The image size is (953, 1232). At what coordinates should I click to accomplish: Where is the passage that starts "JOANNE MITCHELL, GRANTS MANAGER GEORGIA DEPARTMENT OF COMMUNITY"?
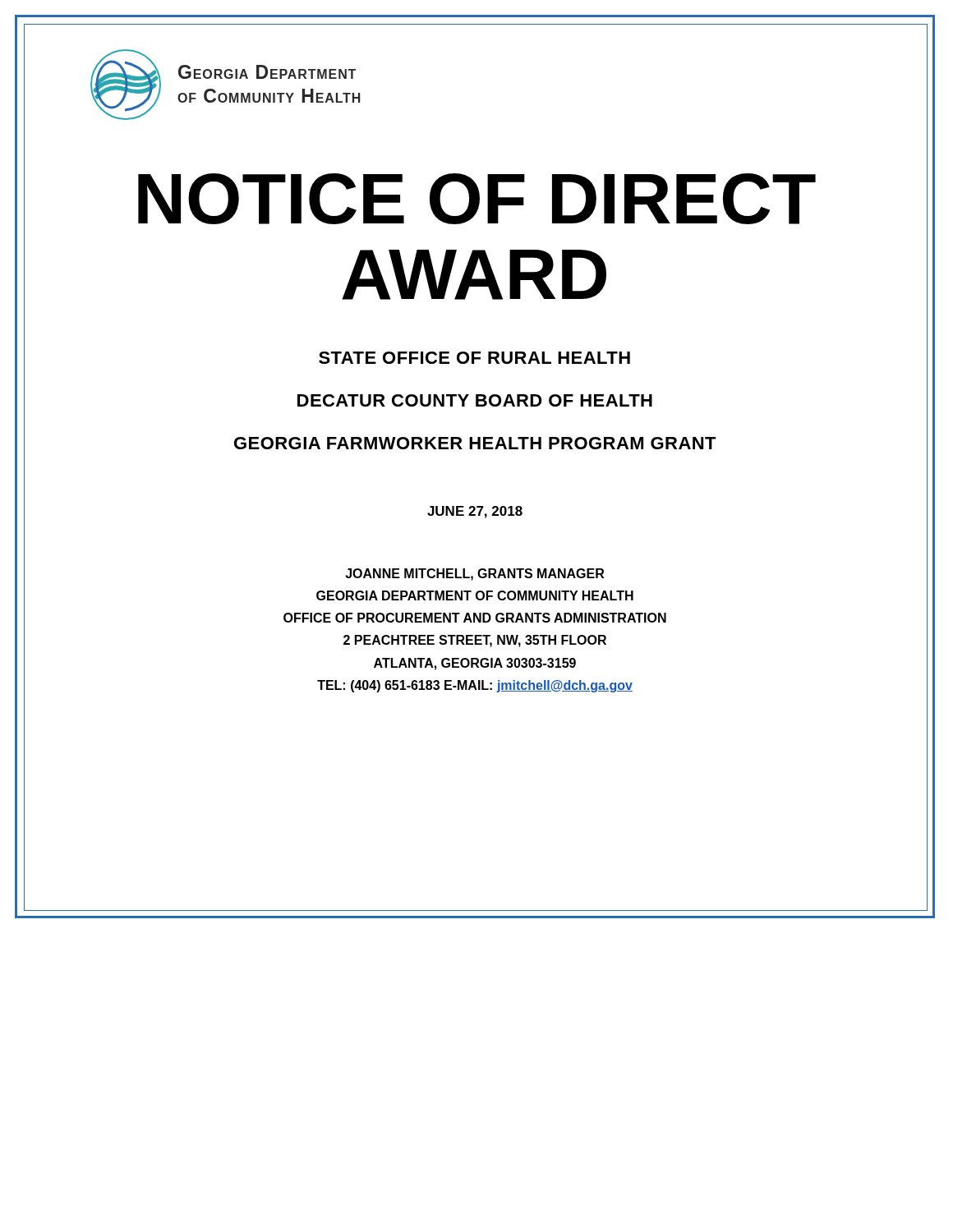pyautogui.click(x=475, y=629)
